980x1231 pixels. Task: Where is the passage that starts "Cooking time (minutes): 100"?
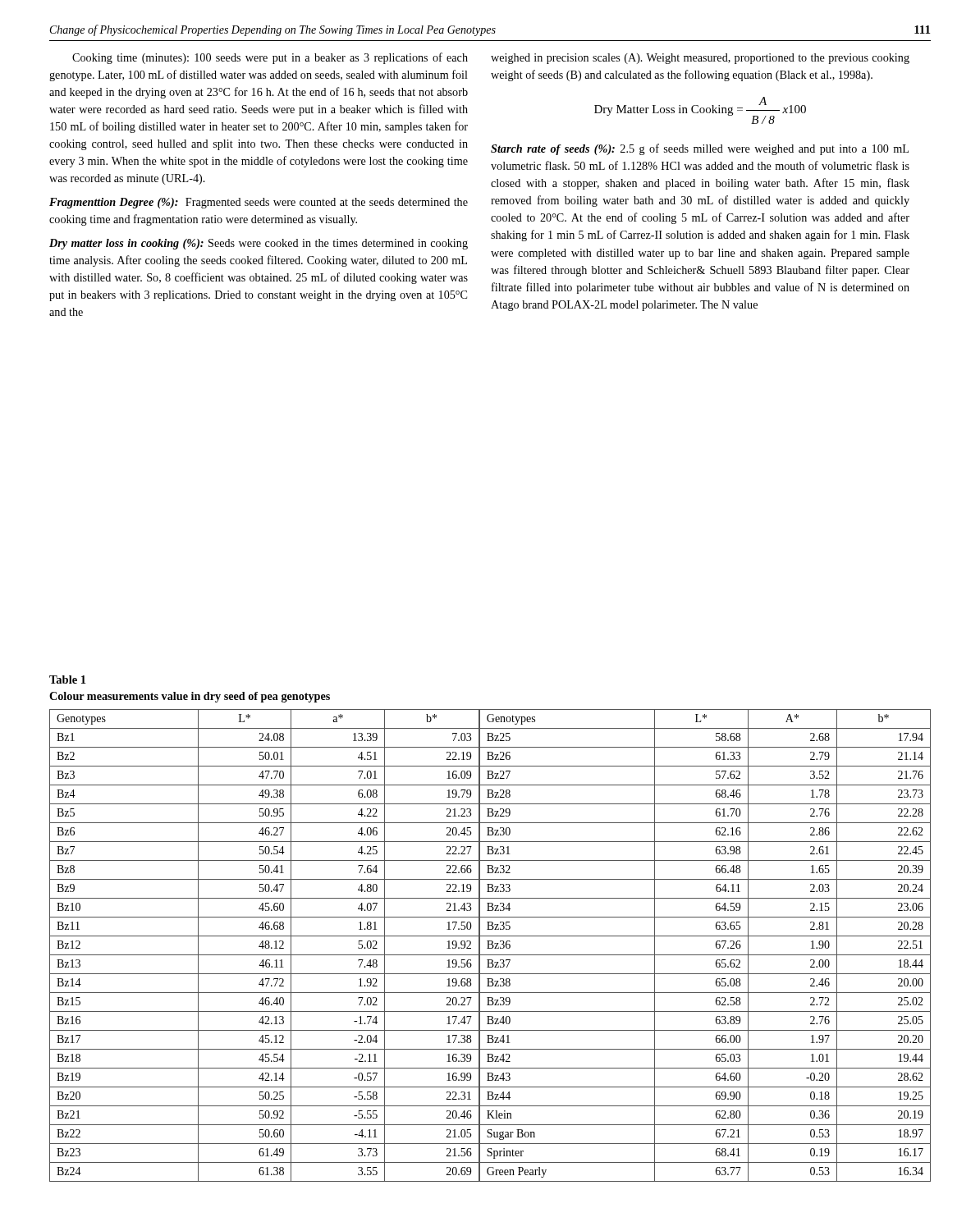pos(259,118)
